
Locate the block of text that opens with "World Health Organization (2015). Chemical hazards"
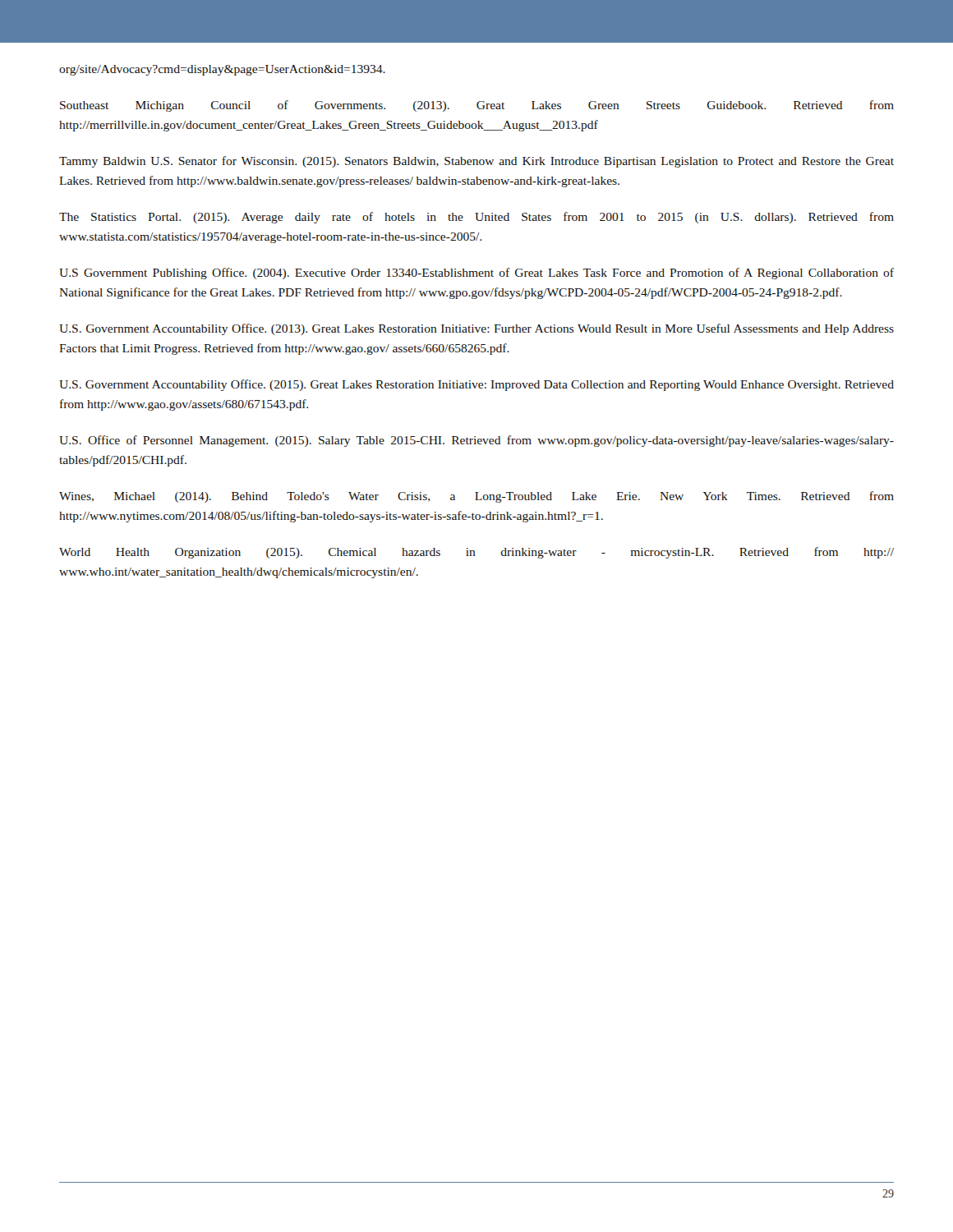(x=476, y=562)
